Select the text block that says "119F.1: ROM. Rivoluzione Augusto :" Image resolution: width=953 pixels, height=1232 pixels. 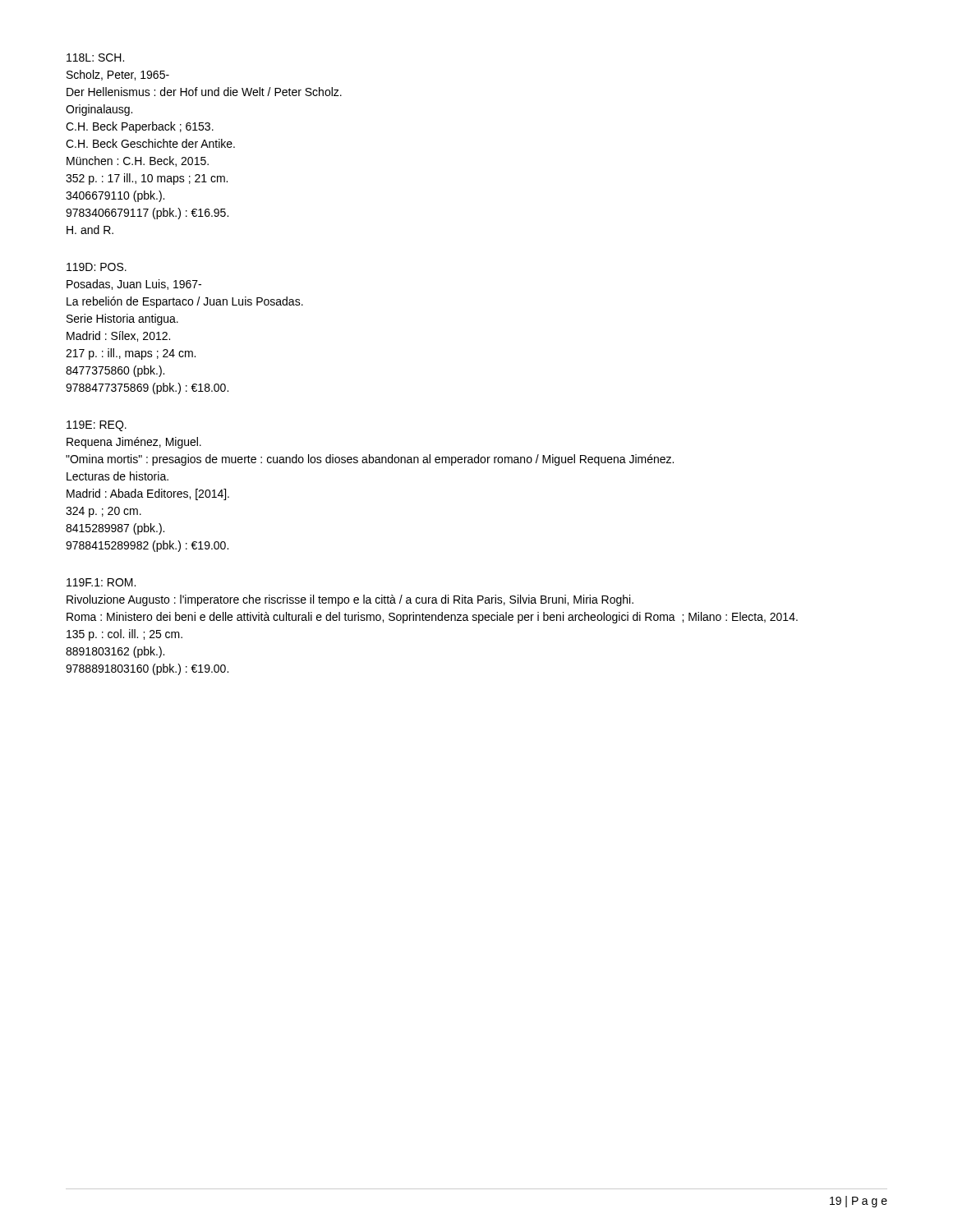tap(476, 626)
